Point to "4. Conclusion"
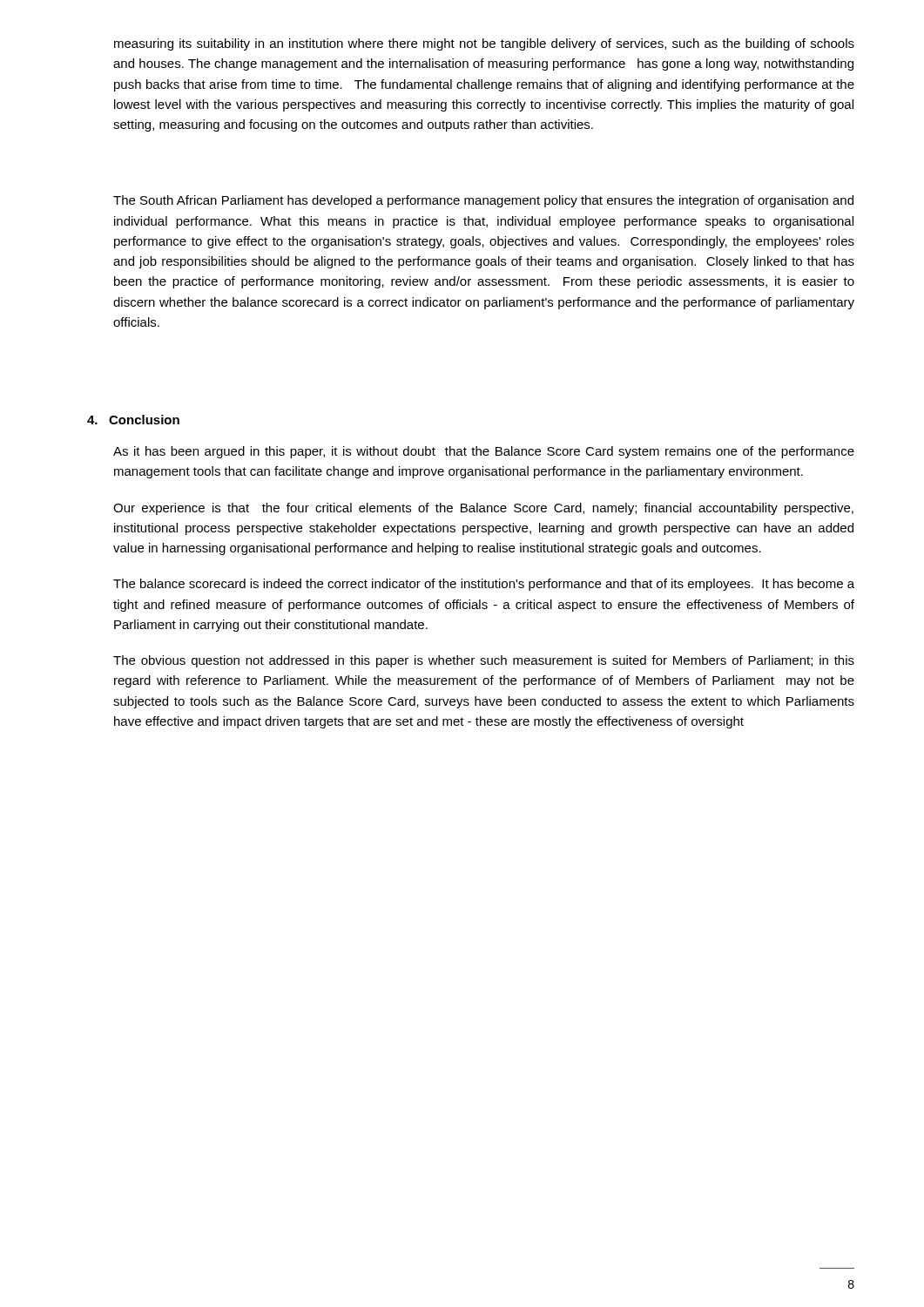The image size is (924, 1307). (134, 420)
